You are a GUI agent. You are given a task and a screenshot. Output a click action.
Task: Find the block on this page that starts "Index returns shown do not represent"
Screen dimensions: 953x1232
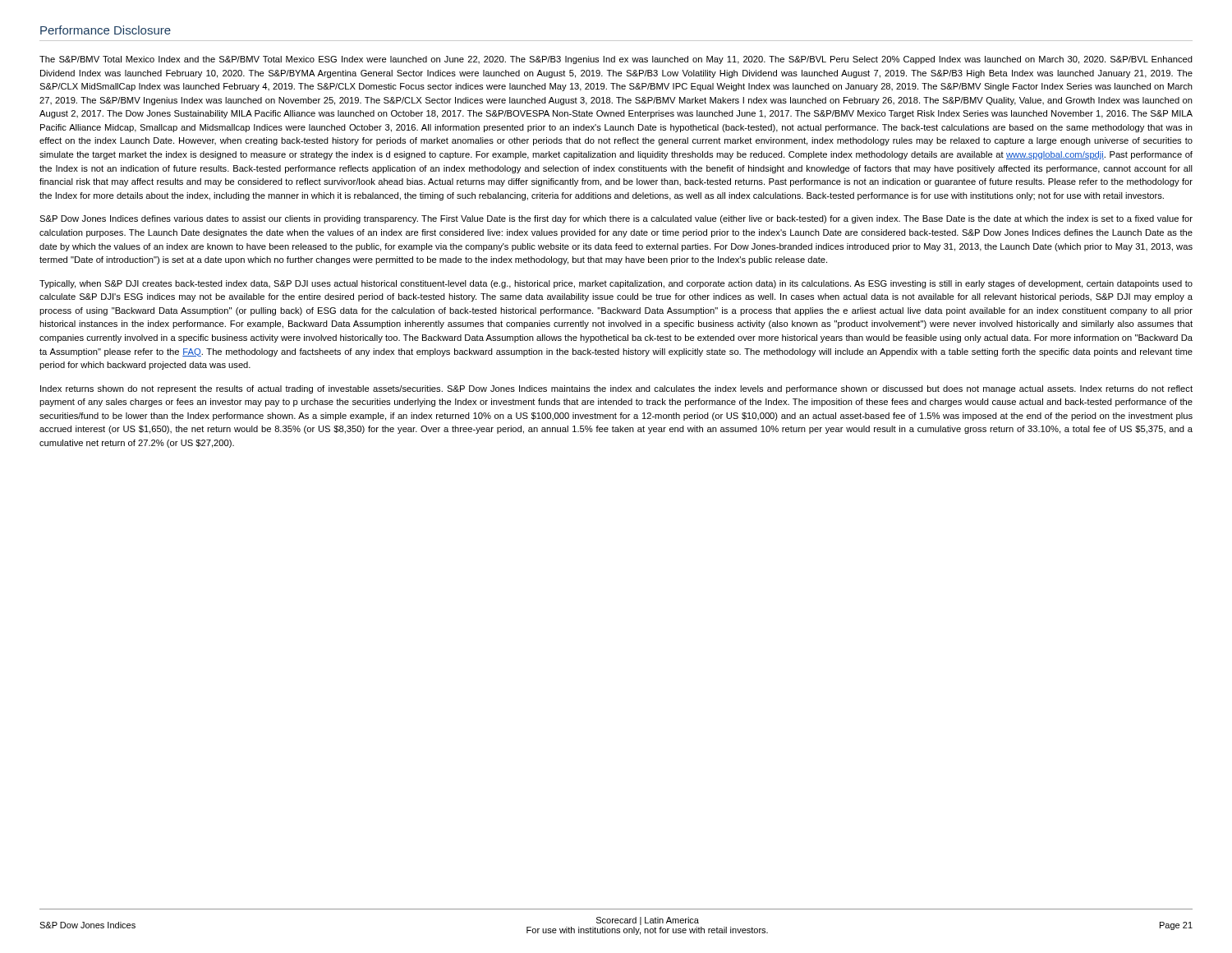click(616, 416)
